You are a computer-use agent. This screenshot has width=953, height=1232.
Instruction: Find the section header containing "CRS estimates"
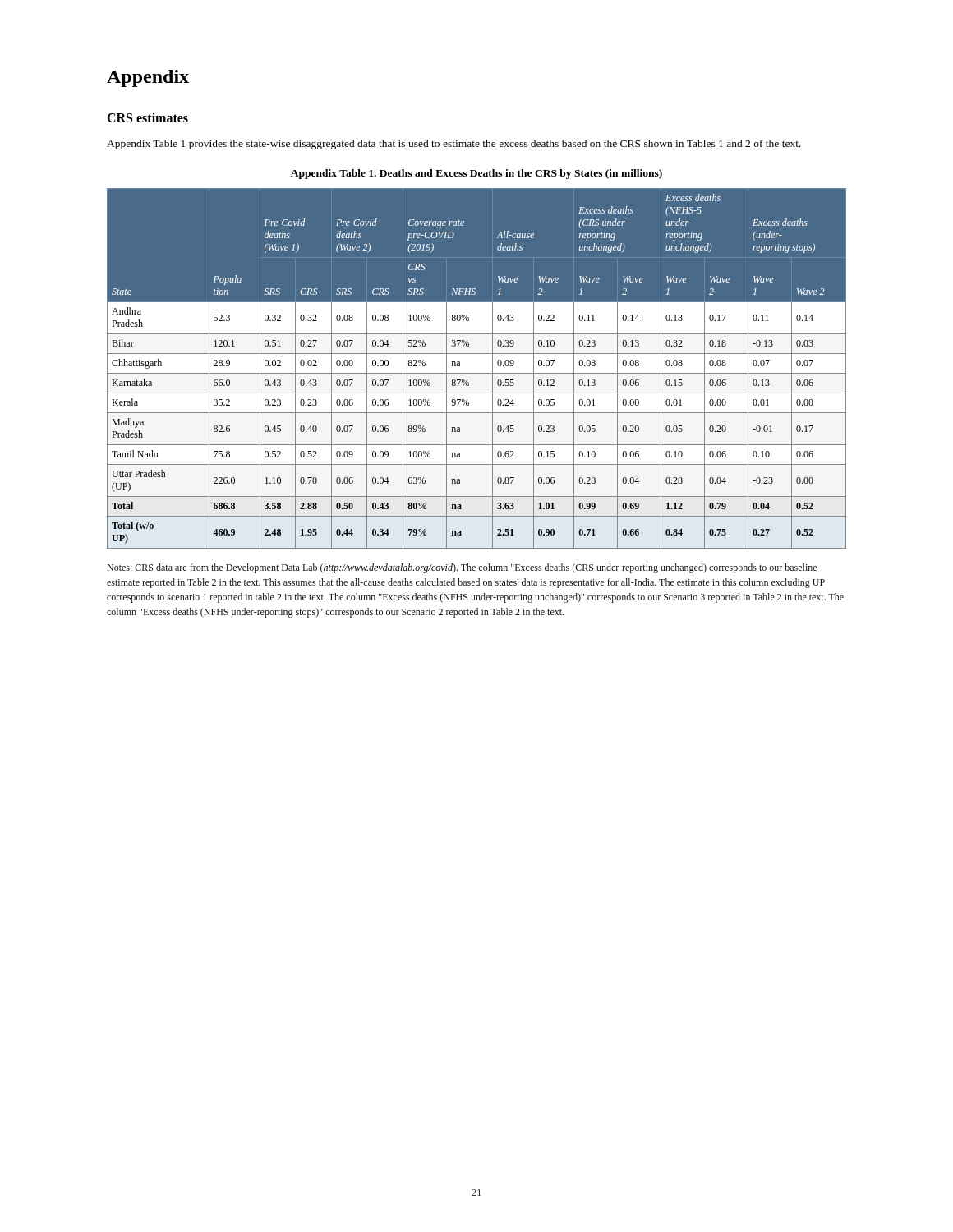tap(148, 118)
